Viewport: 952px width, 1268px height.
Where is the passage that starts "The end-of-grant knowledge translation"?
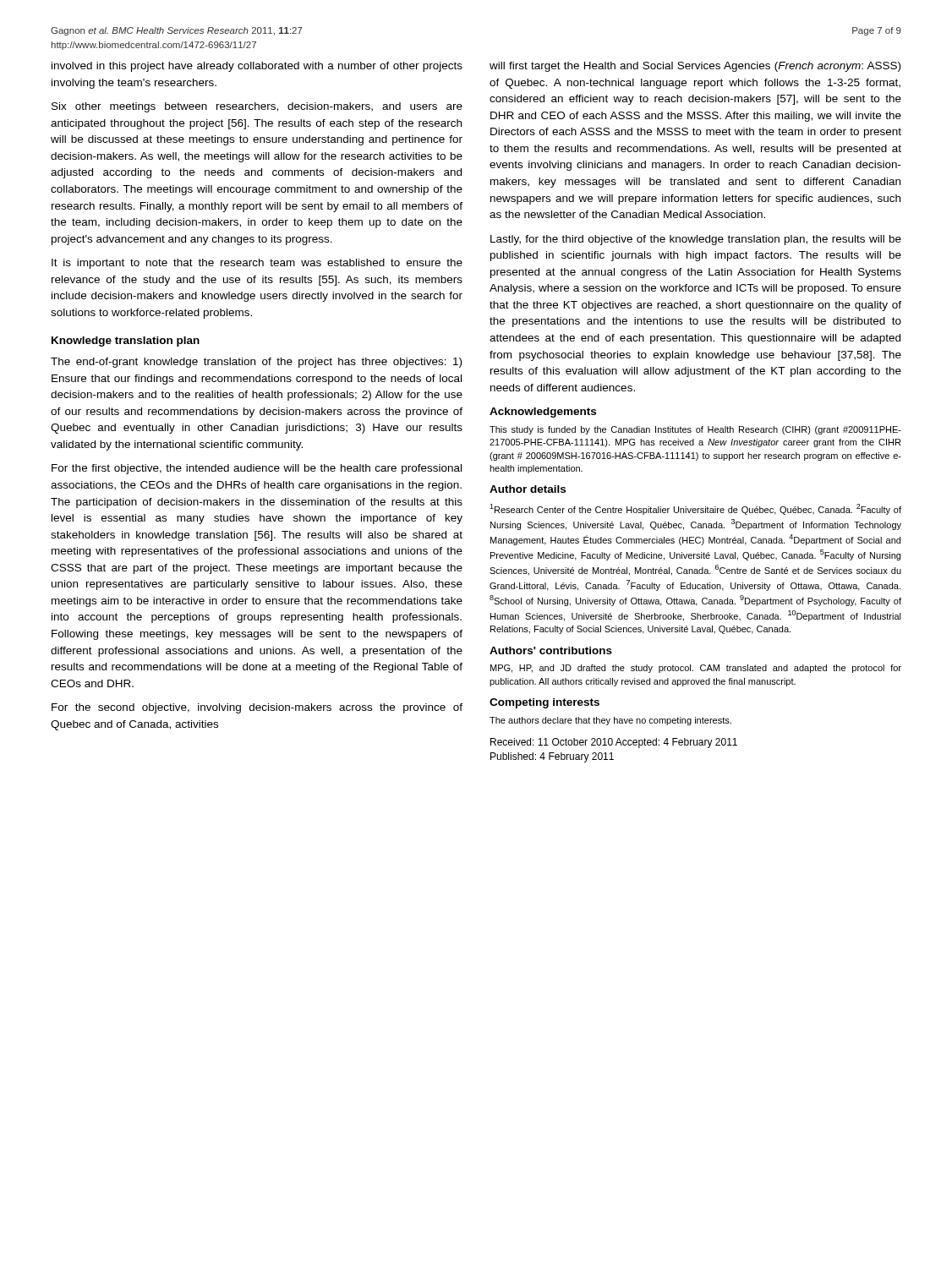(x=257, y=403)
